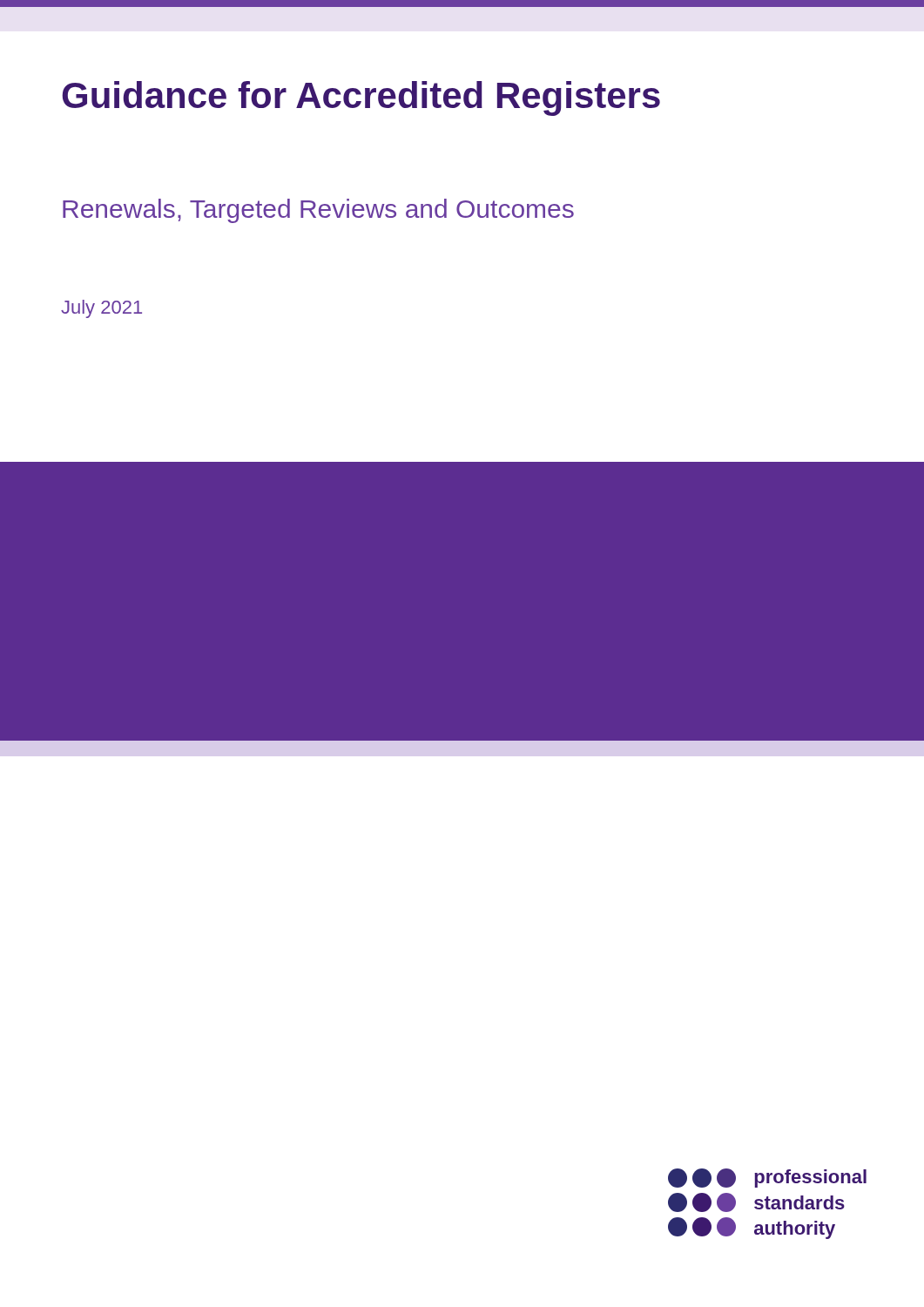Locate the logo
The image size is (924, 1307).
tap(767, 1203)
